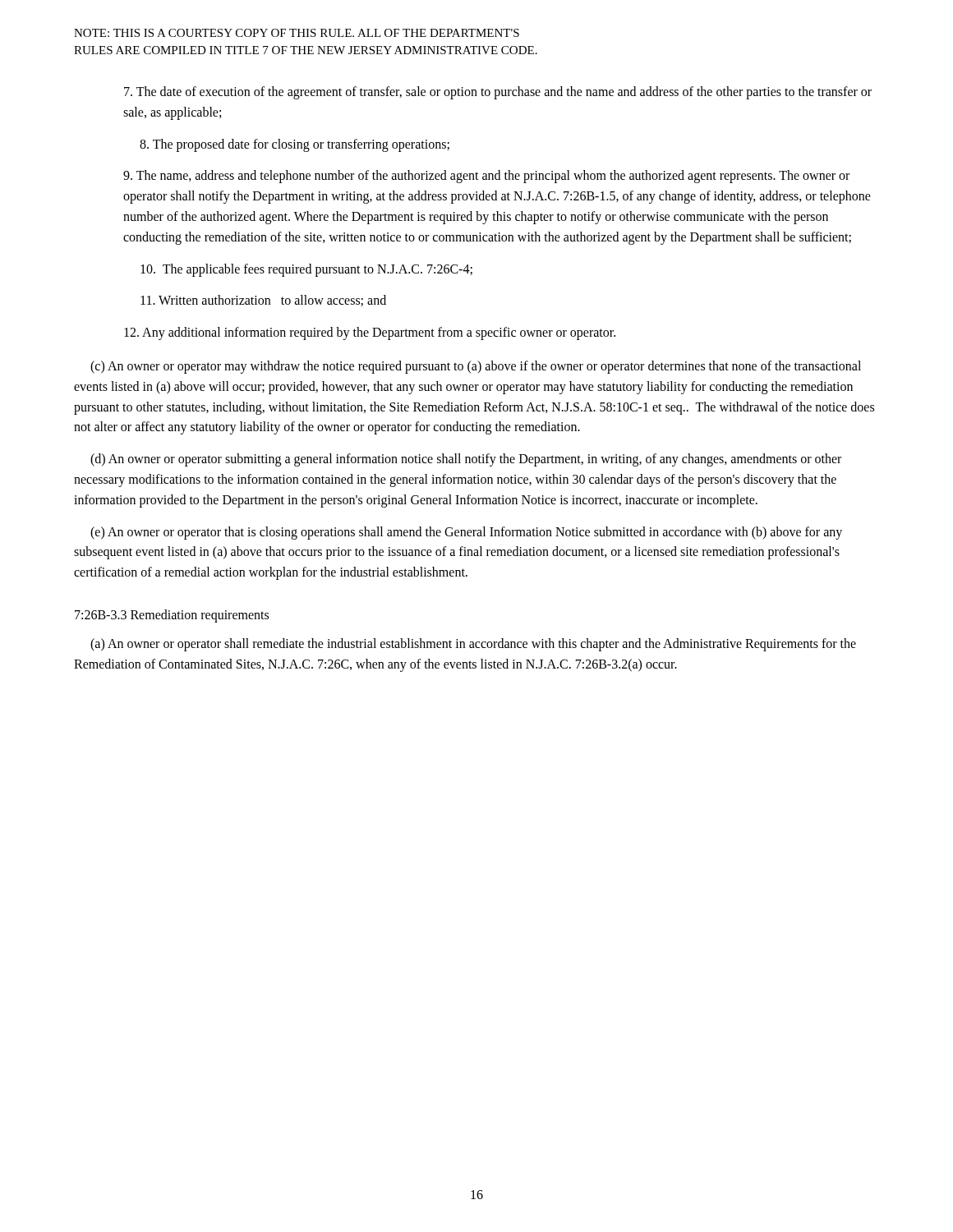Find the block on this page that starts "7. The date of execution"
953x1232 pixels.
[498, 102]
